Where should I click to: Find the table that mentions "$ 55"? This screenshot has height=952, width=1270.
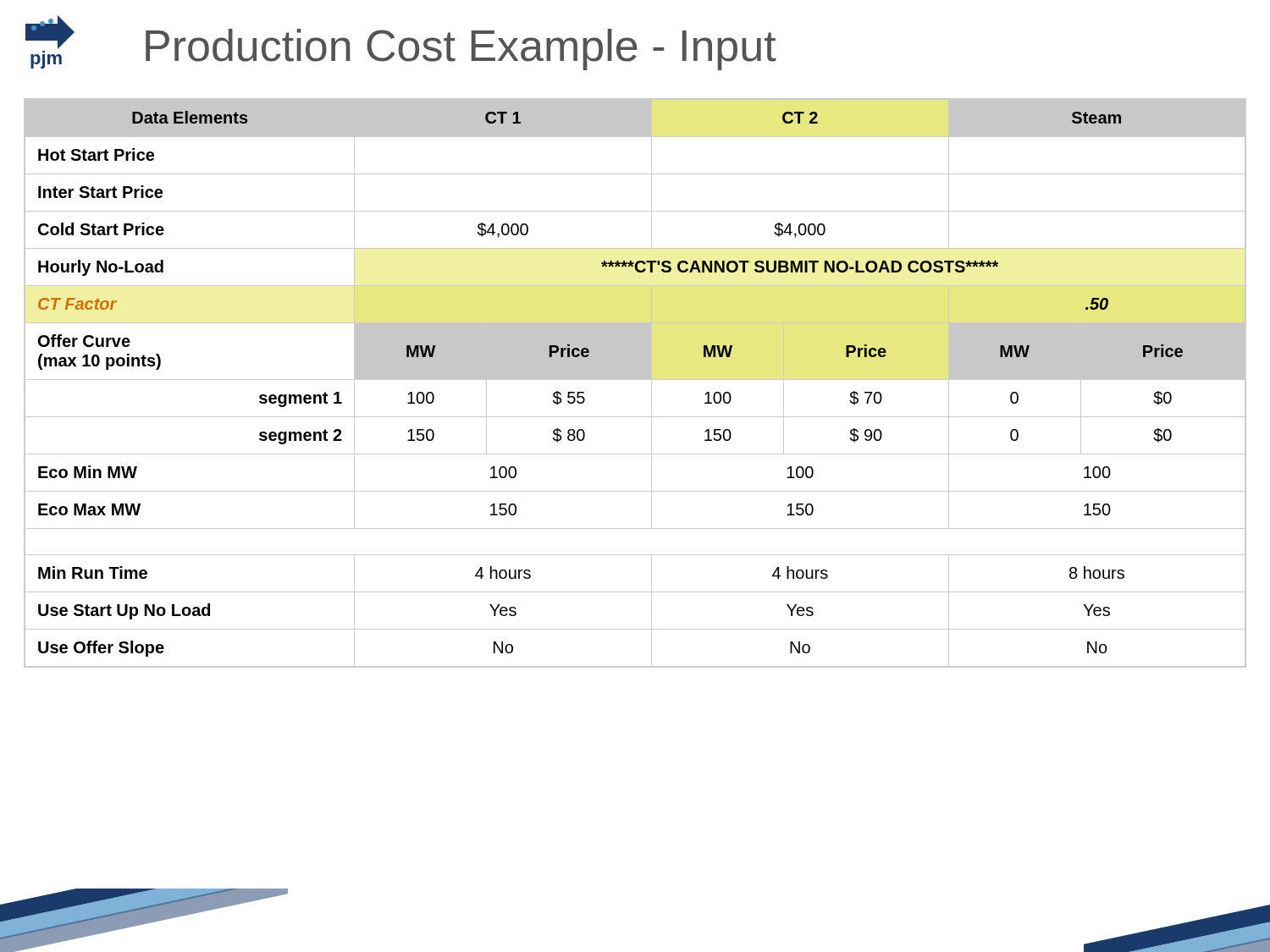point(635,383)
